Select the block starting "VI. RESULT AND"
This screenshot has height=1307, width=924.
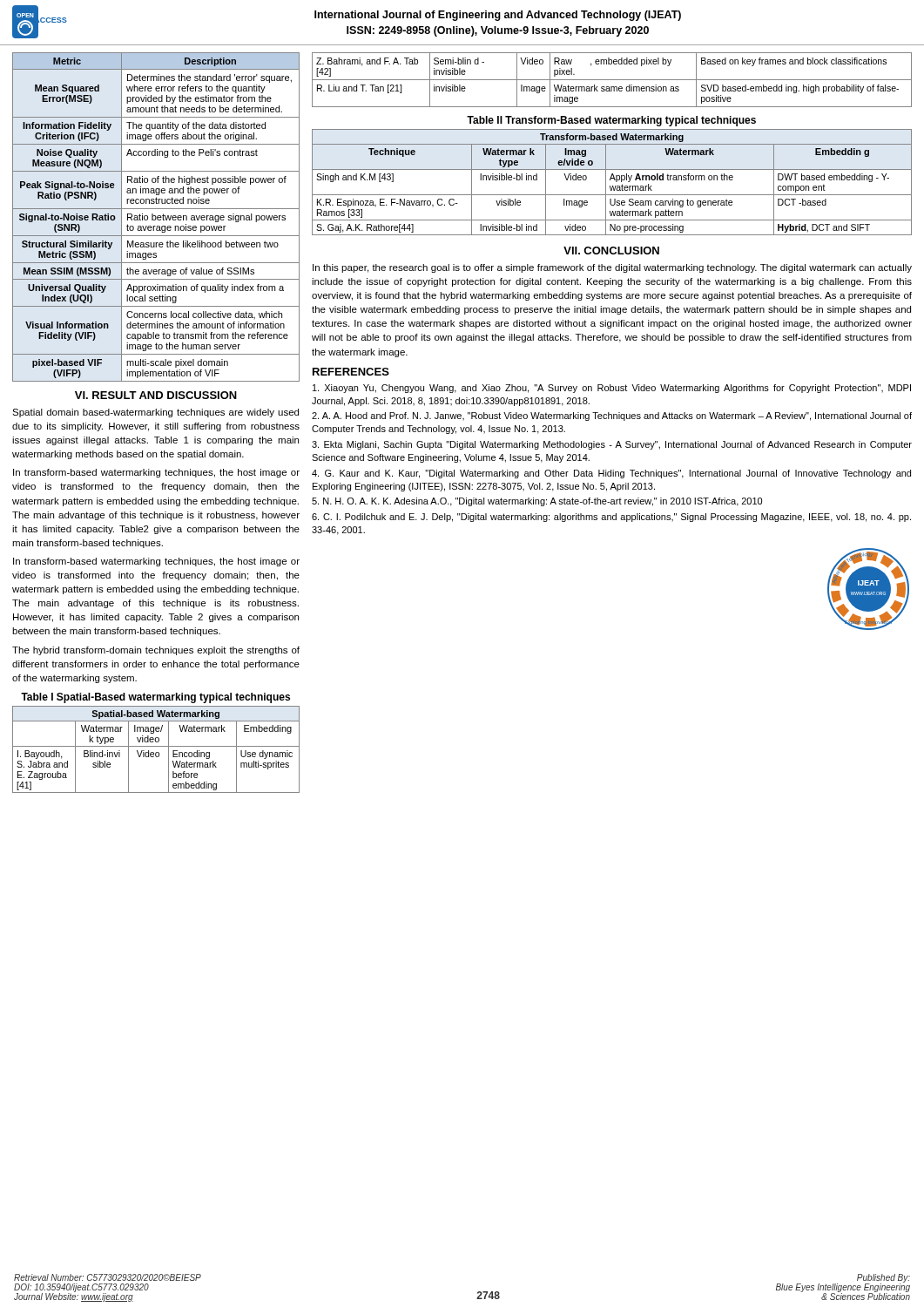[156, 395]
